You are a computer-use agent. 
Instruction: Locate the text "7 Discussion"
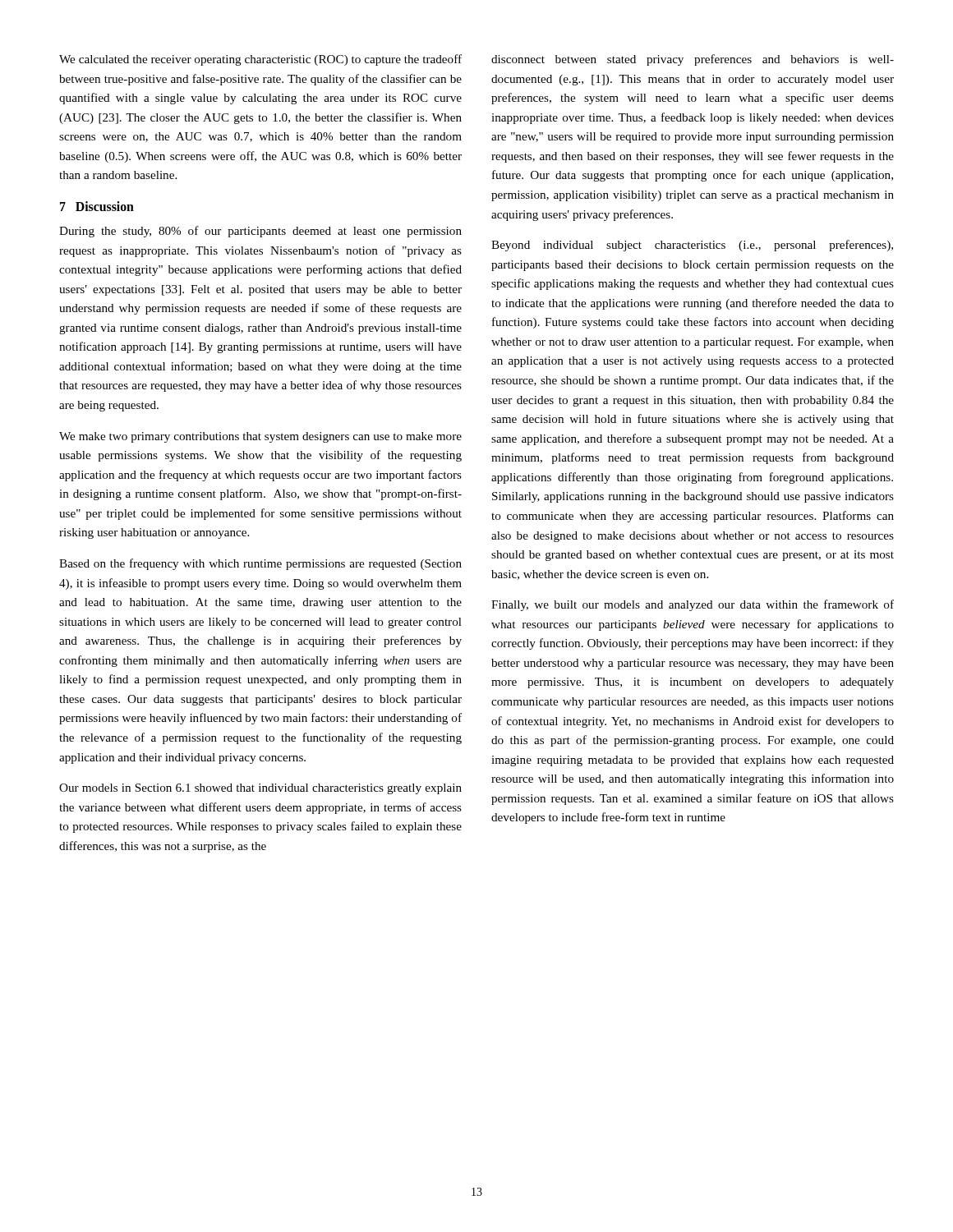click(x=96, y=207)
